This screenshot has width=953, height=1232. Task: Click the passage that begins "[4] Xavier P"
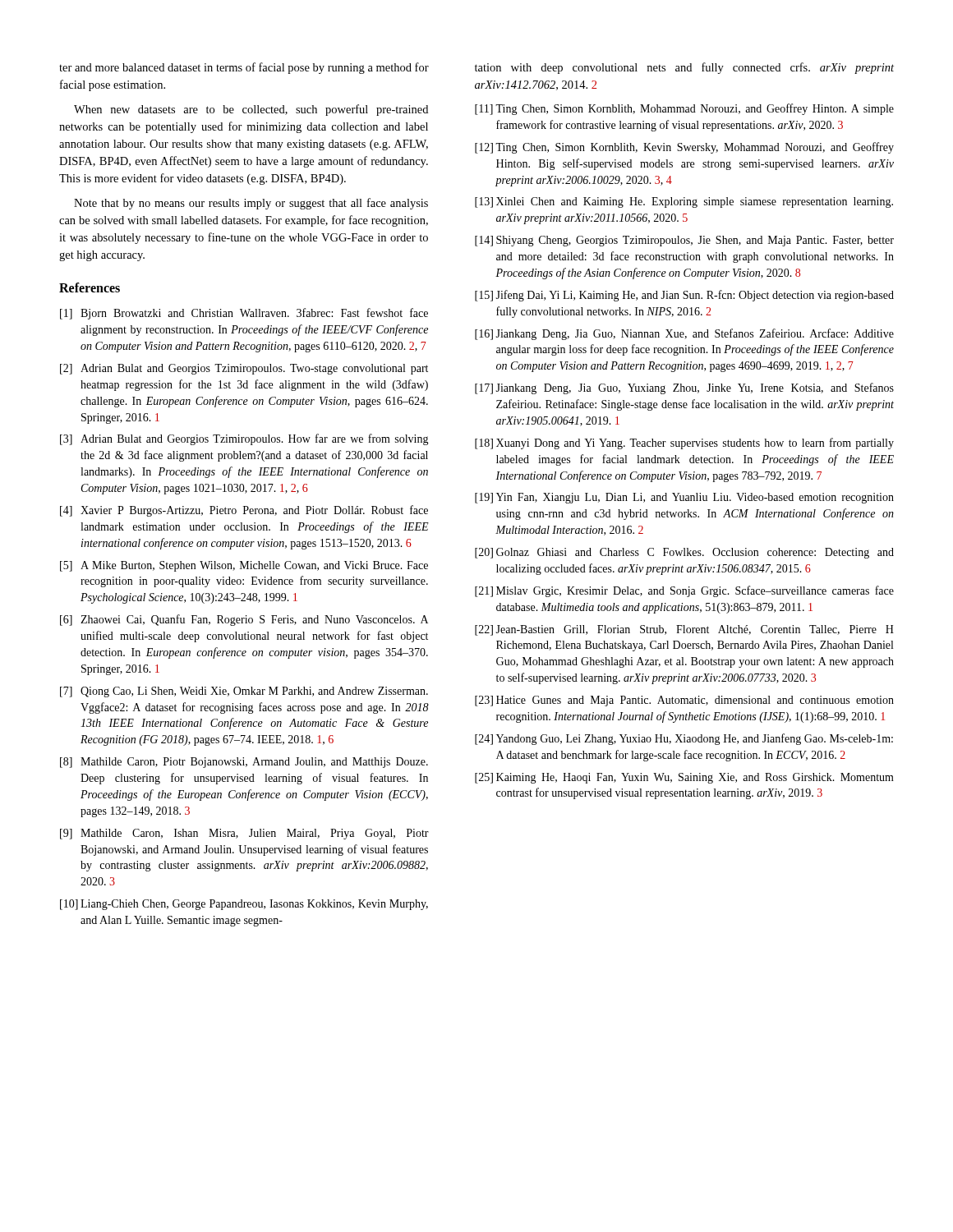(244, 527)
